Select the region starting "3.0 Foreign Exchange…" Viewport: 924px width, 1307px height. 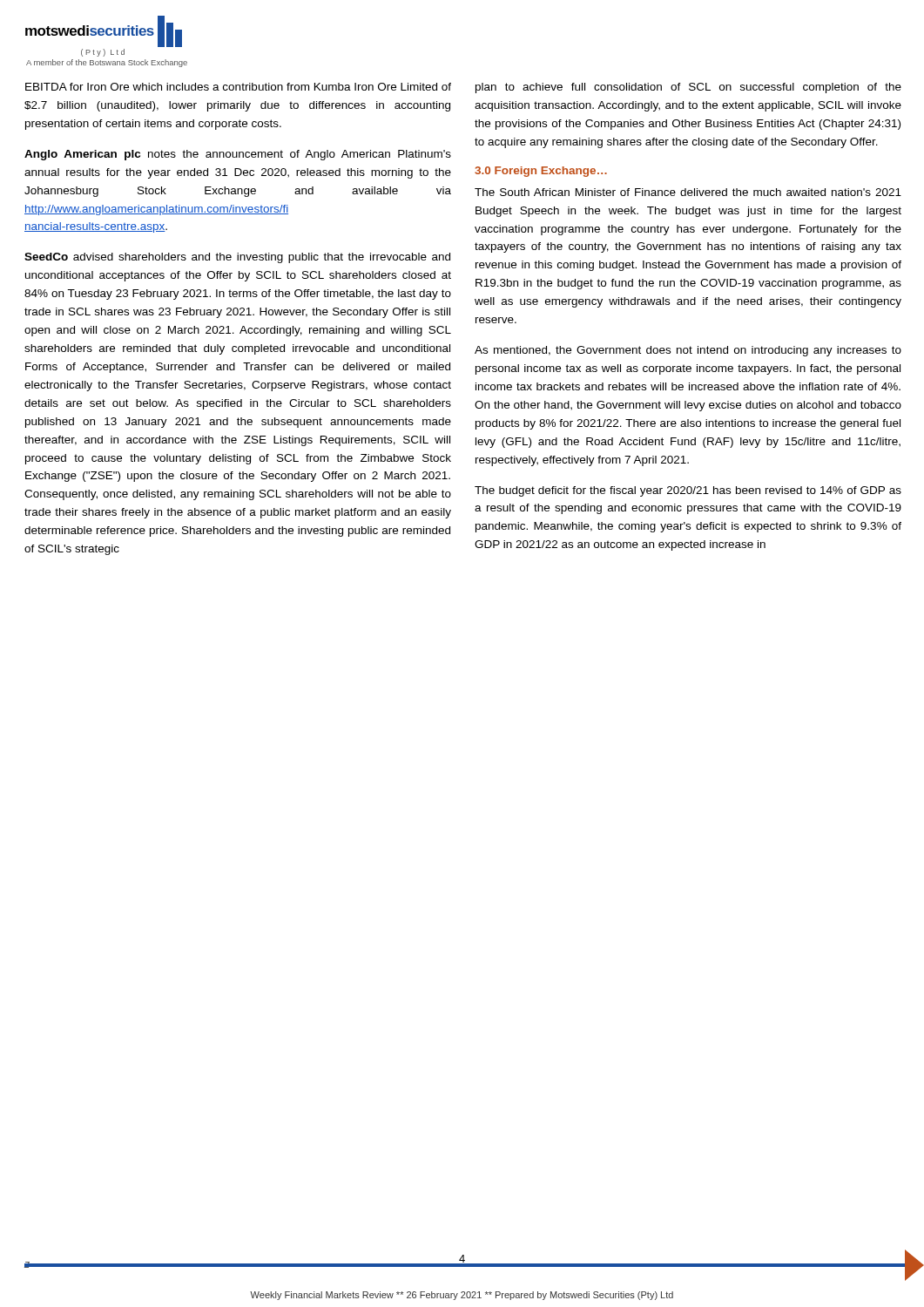click(541, 170)
